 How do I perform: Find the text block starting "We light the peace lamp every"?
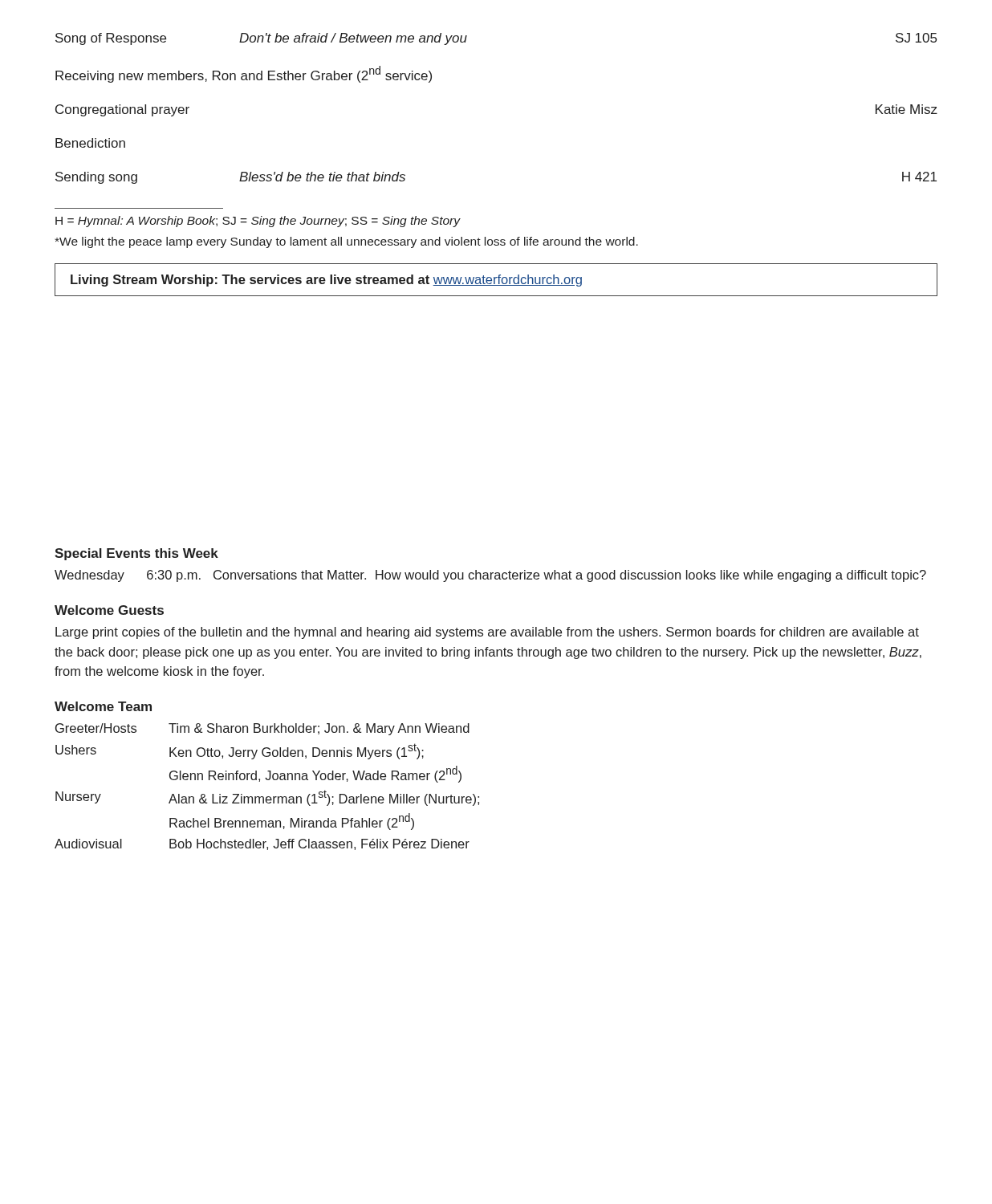point(347,241)
